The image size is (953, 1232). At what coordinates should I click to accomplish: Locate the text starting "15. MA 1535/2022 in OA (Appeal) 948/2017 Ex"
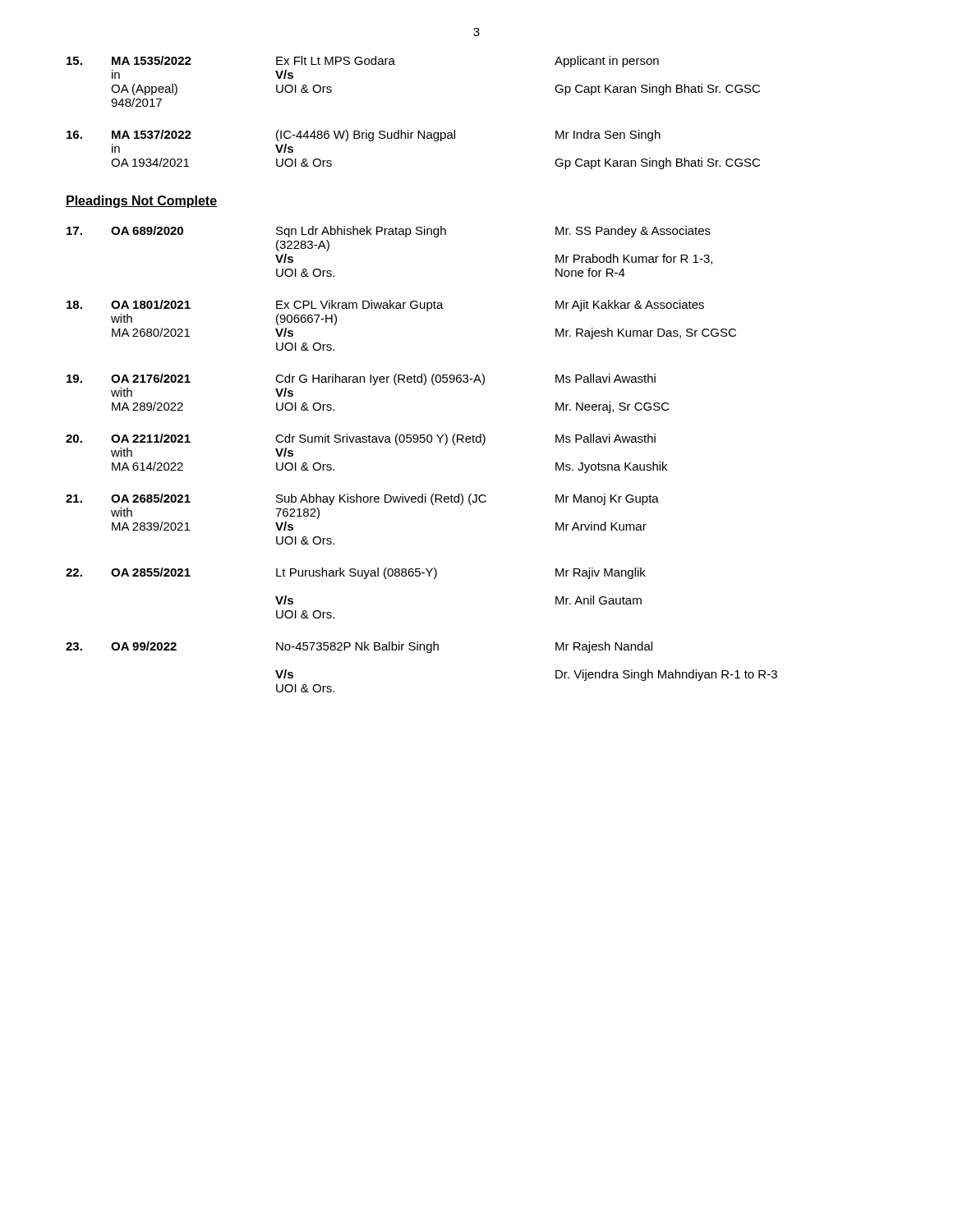(x=363, y=62)
